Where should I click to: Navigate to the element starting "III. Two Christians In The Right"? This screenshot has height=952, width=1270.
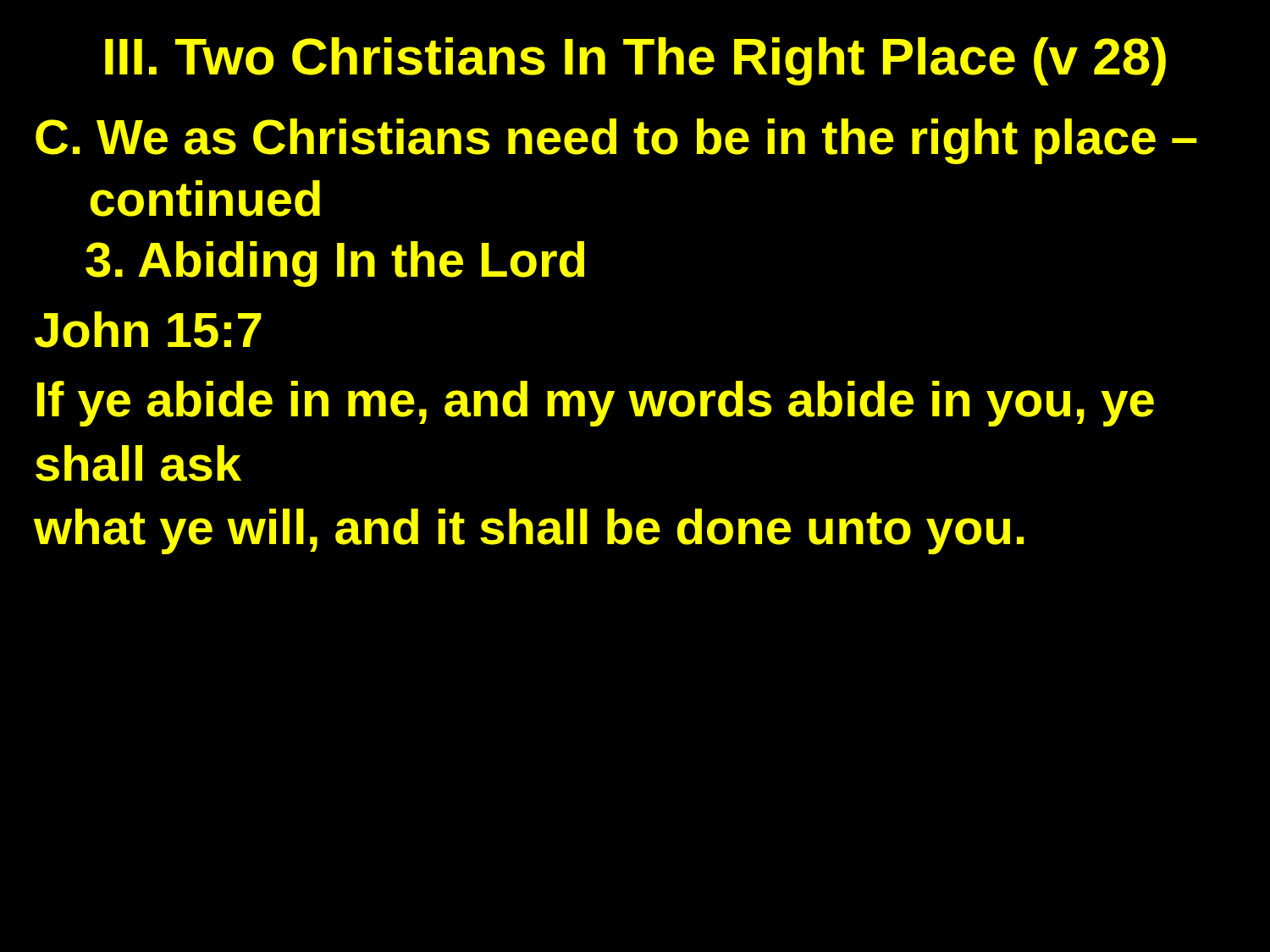635,56
